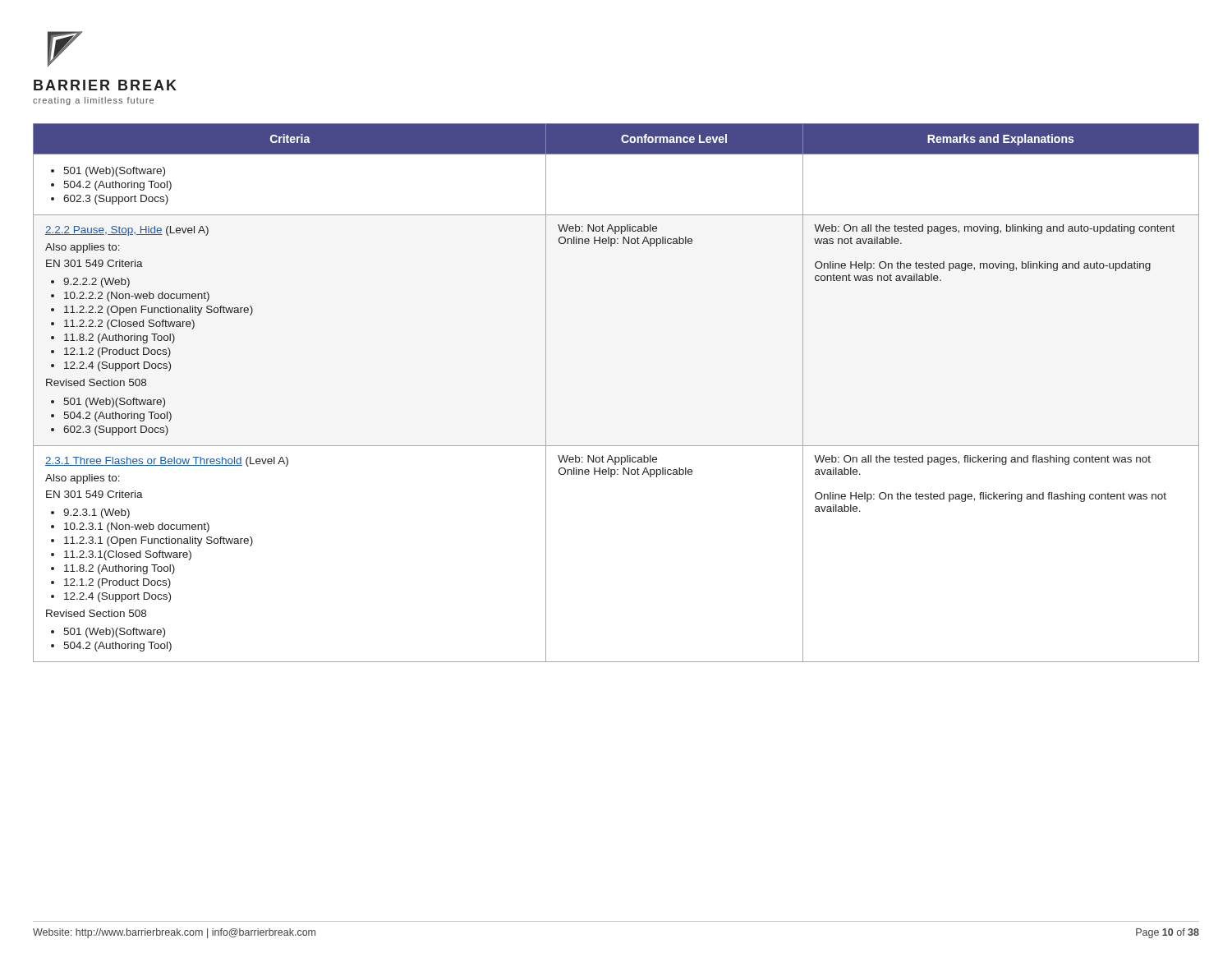The width and height of the screenshot is (1232, 953).
Task: Find the table that mentions "2.3.1 Three Flashes"
Action: coord(616,393)
